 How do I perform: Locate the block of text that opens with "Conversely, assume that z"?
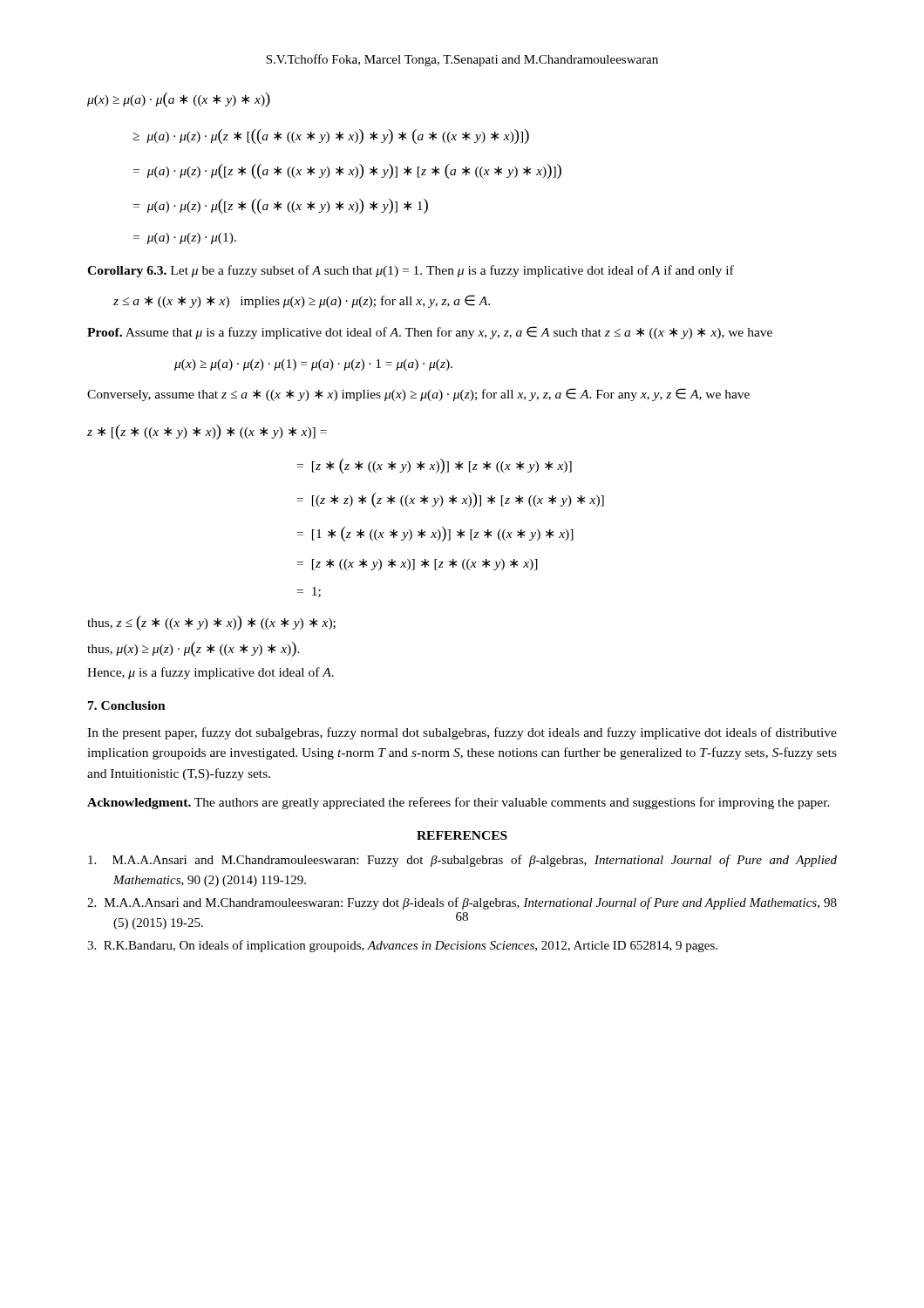419,394
